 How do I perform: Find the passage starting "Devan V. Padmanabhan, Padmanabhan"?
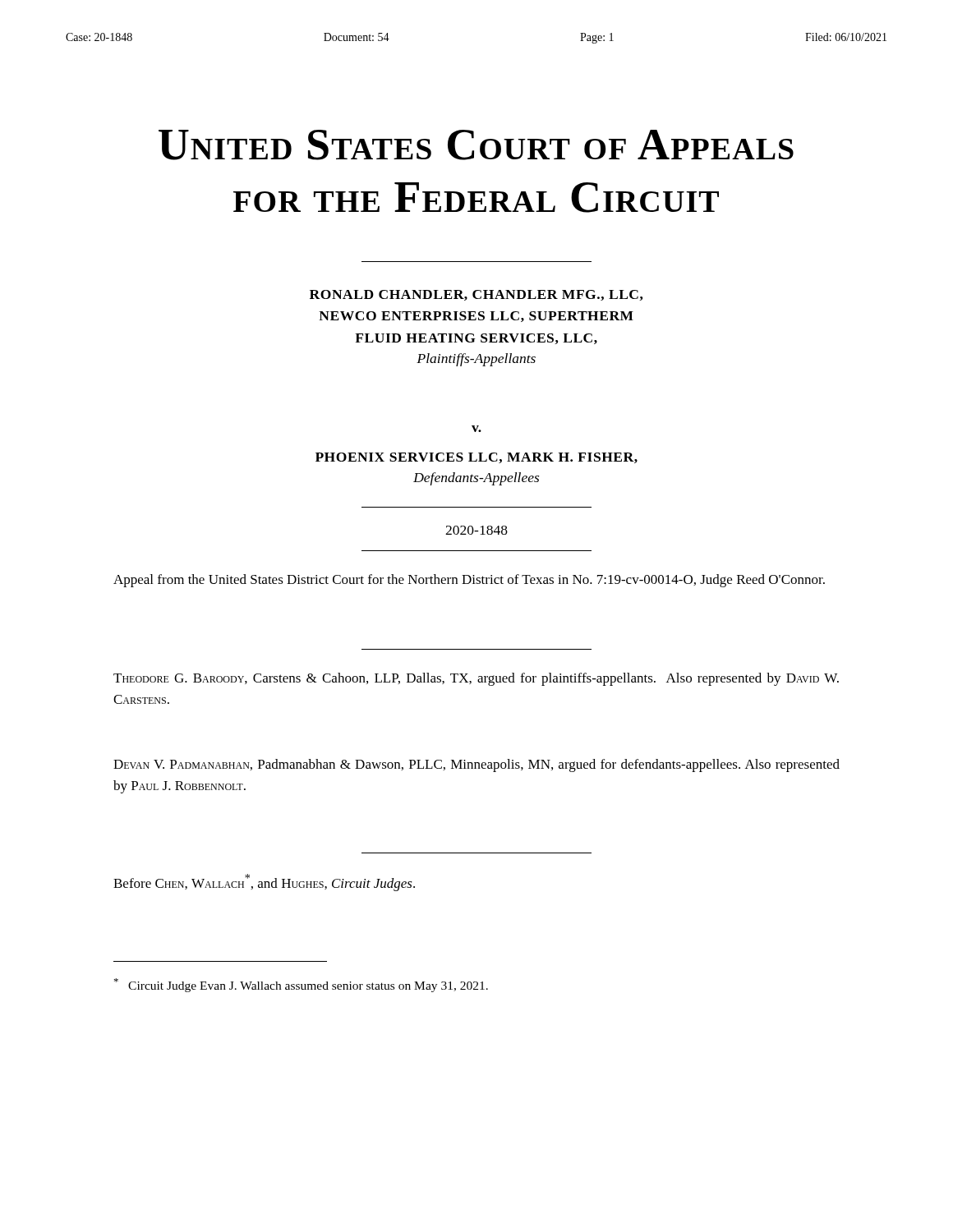pyautogui.click(x=476, y=775)
